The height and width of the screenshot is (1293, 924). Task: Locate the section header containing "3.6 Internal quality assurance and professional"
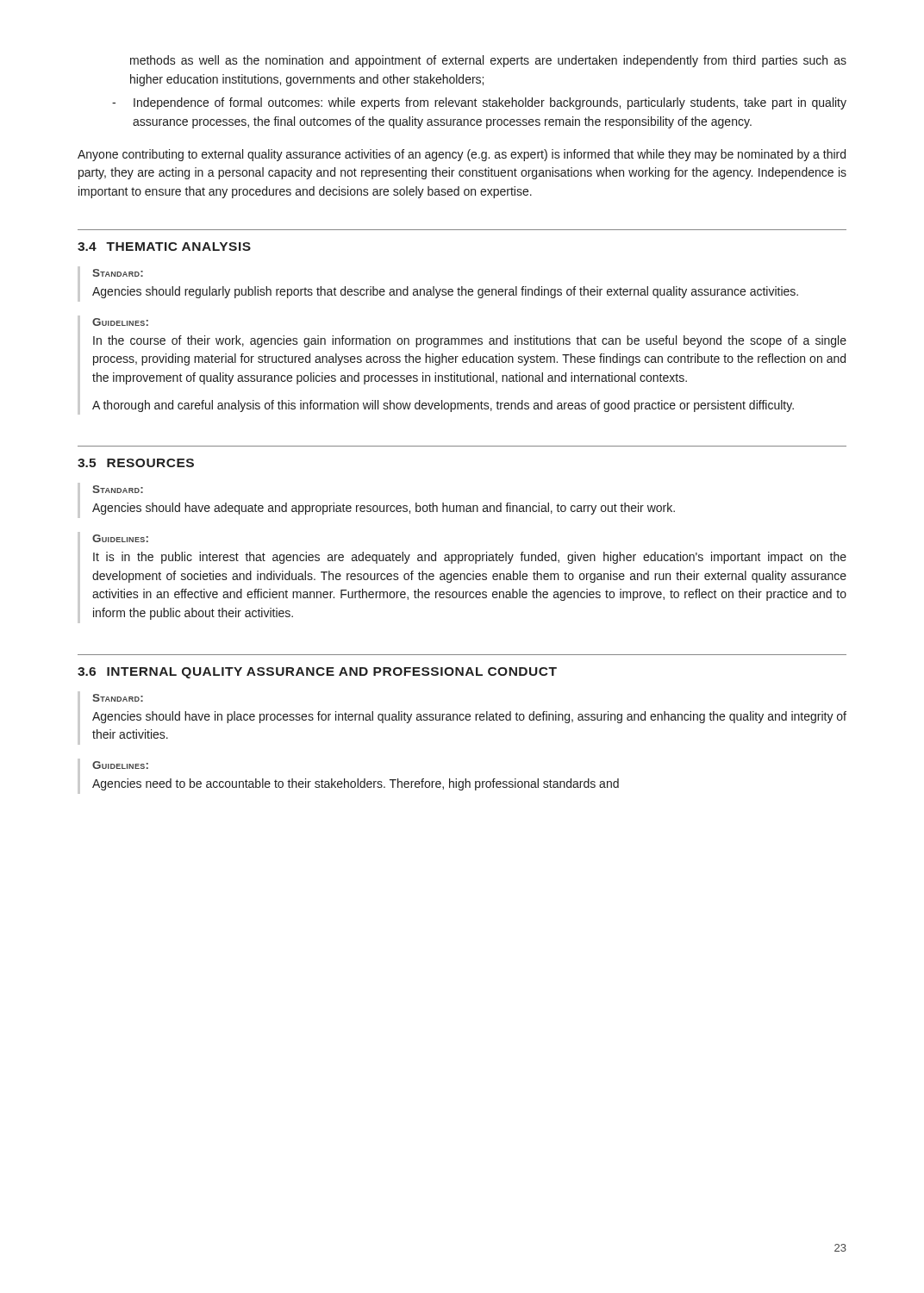pyautogui.click(x=462, y=666)
